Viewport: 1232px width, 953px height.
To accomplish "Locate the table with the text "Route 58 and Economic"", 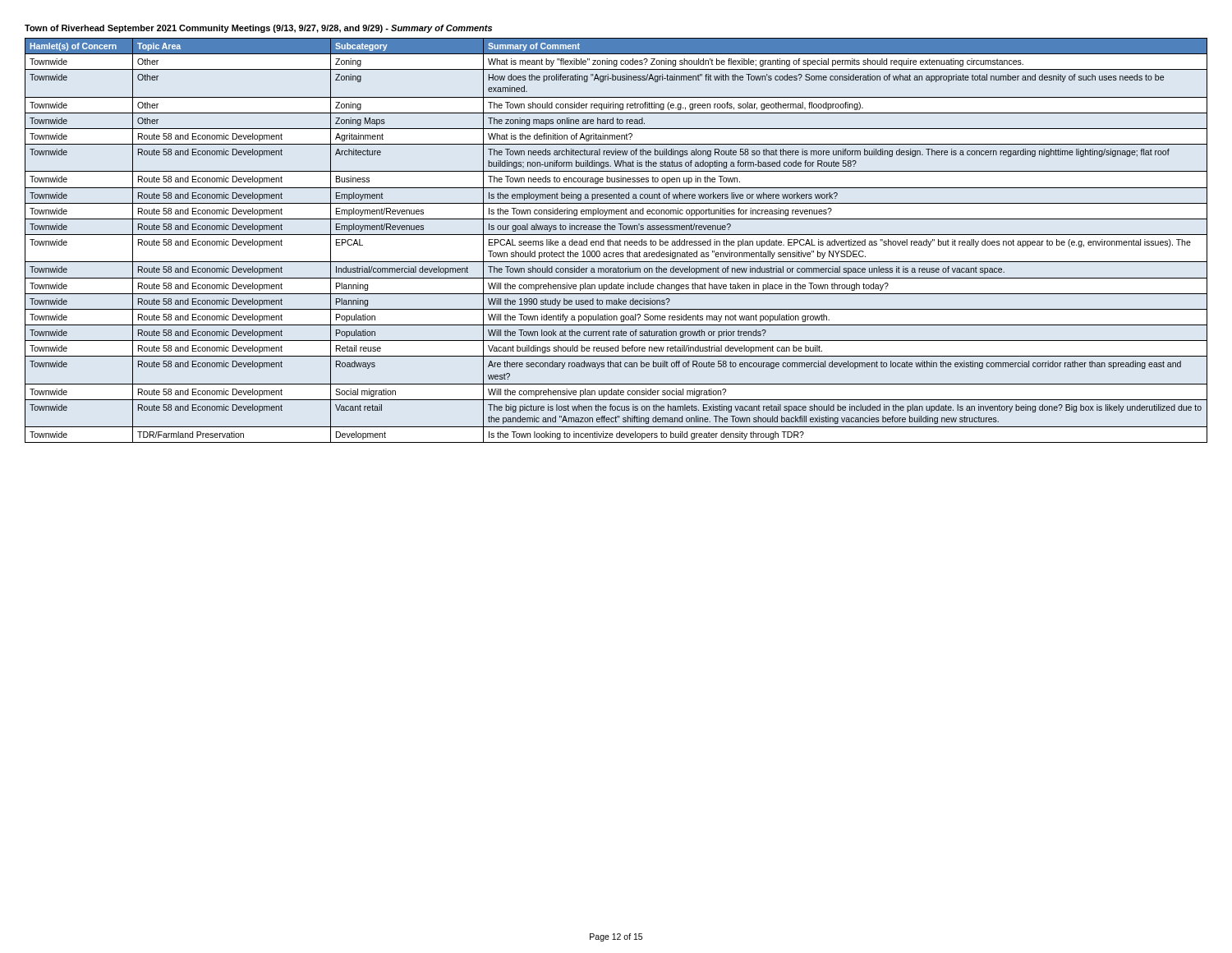I will tap(616, 241).
